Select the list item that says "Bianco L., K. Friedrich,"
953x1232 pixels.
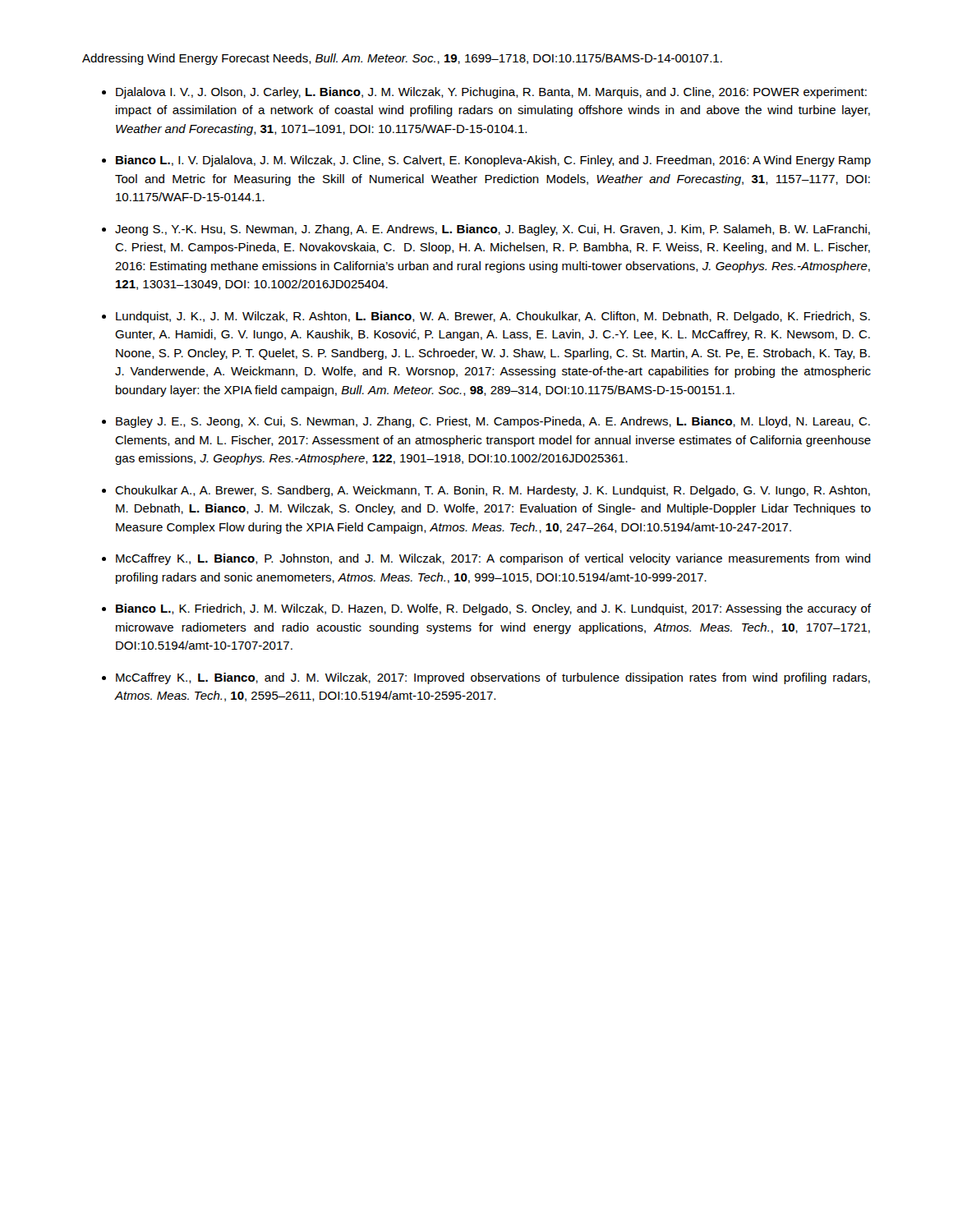point(493,627)
